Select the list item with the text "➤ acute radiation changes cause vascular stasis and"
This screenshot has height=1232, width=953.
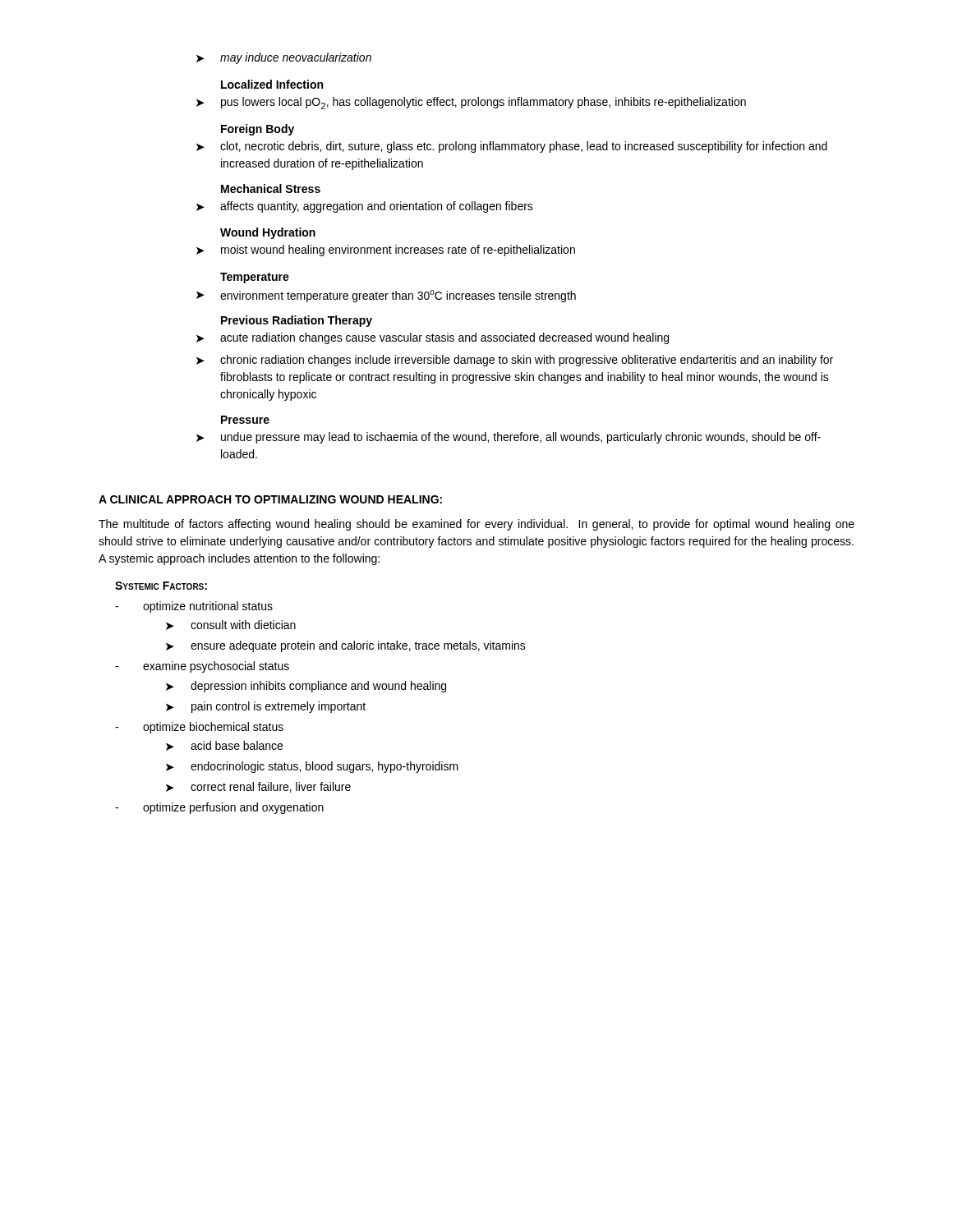click(476, 339)
